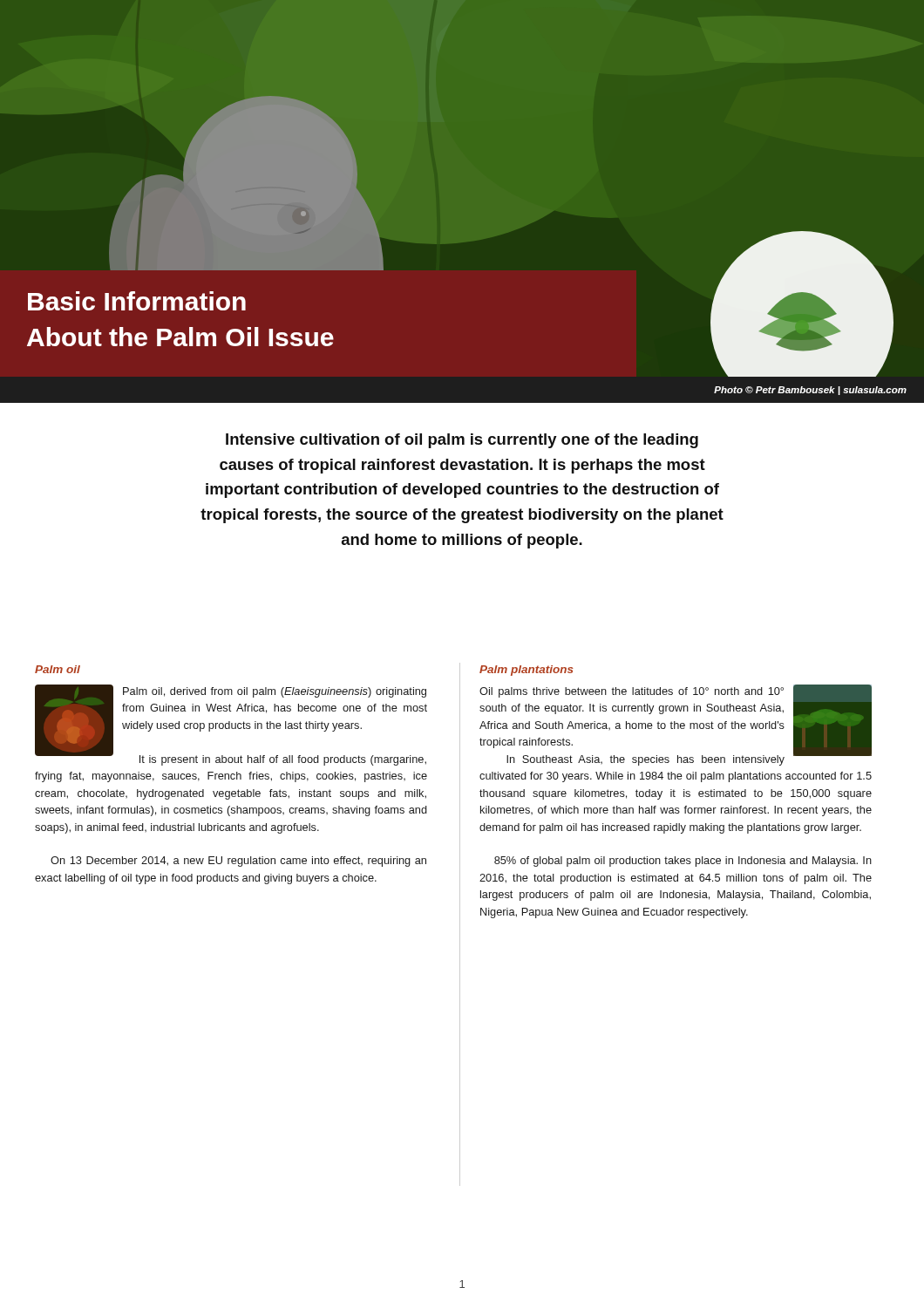
Task: Locate the section header with the text "Palm plantations"
Action: [527, 669]
